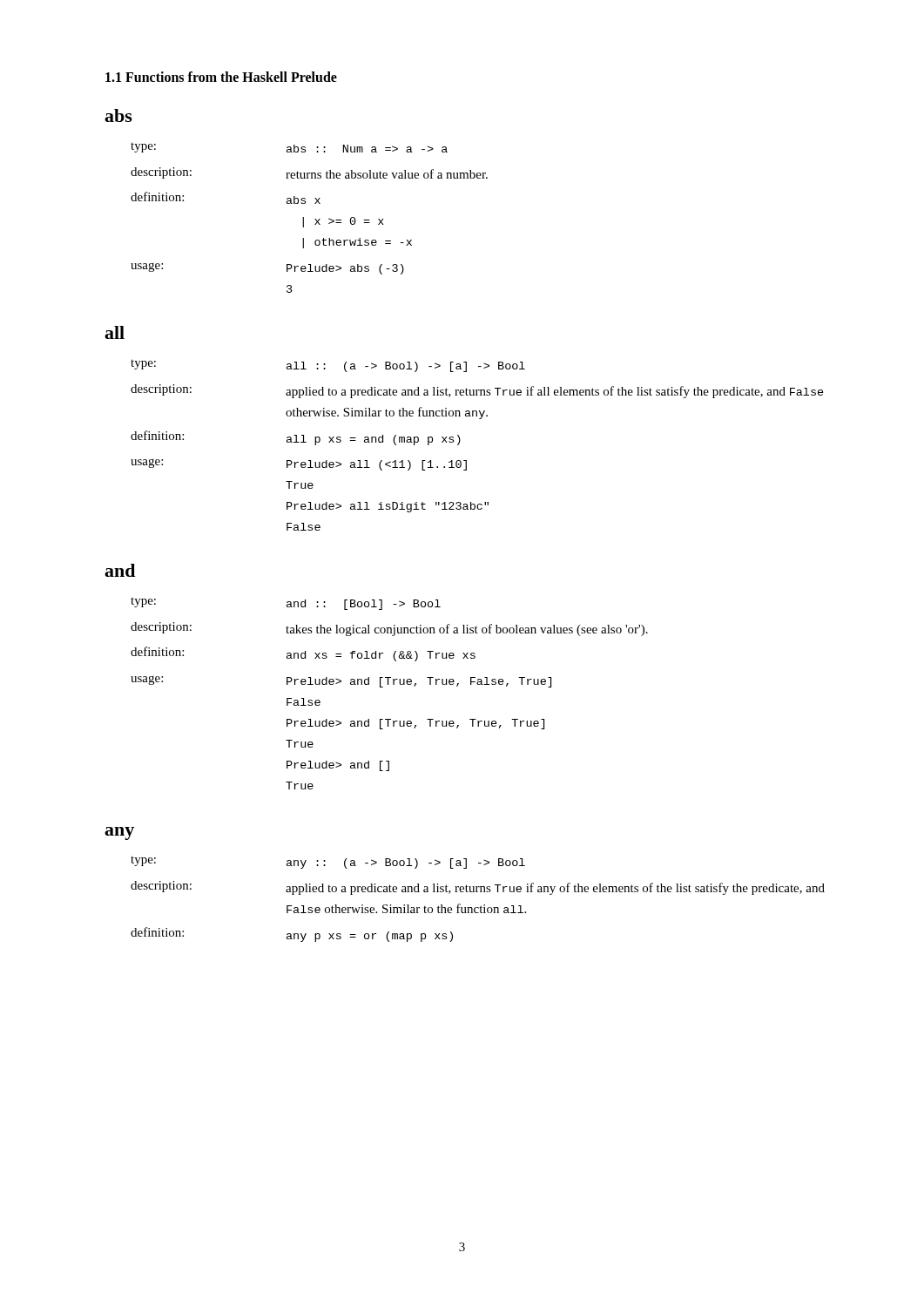
Task: Point to the text starting "description: takes the logical conjunction of a list"
Action: coord(471,630)
